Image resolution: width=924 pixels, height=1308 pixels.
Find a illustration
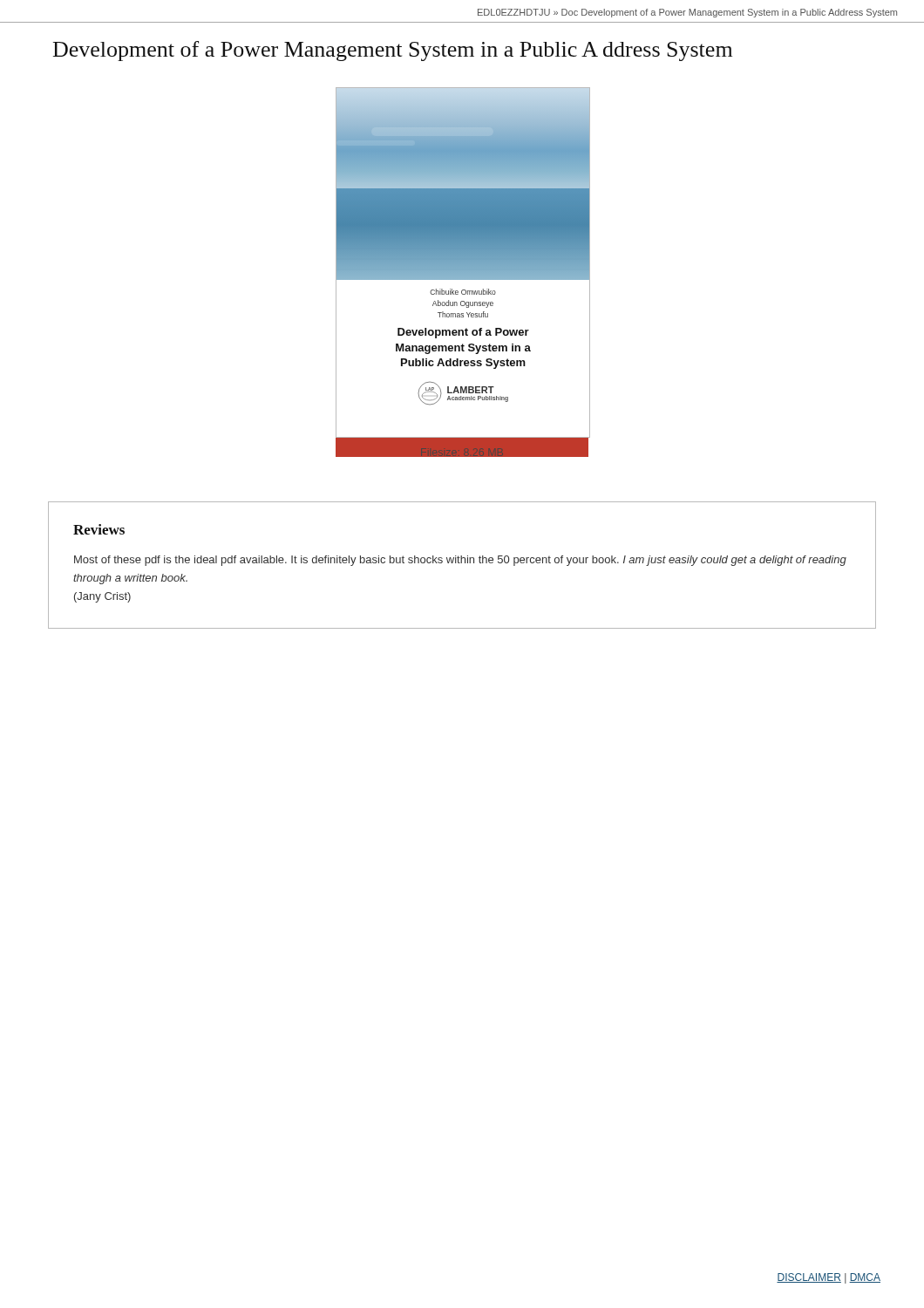click(x=462, y=272)
